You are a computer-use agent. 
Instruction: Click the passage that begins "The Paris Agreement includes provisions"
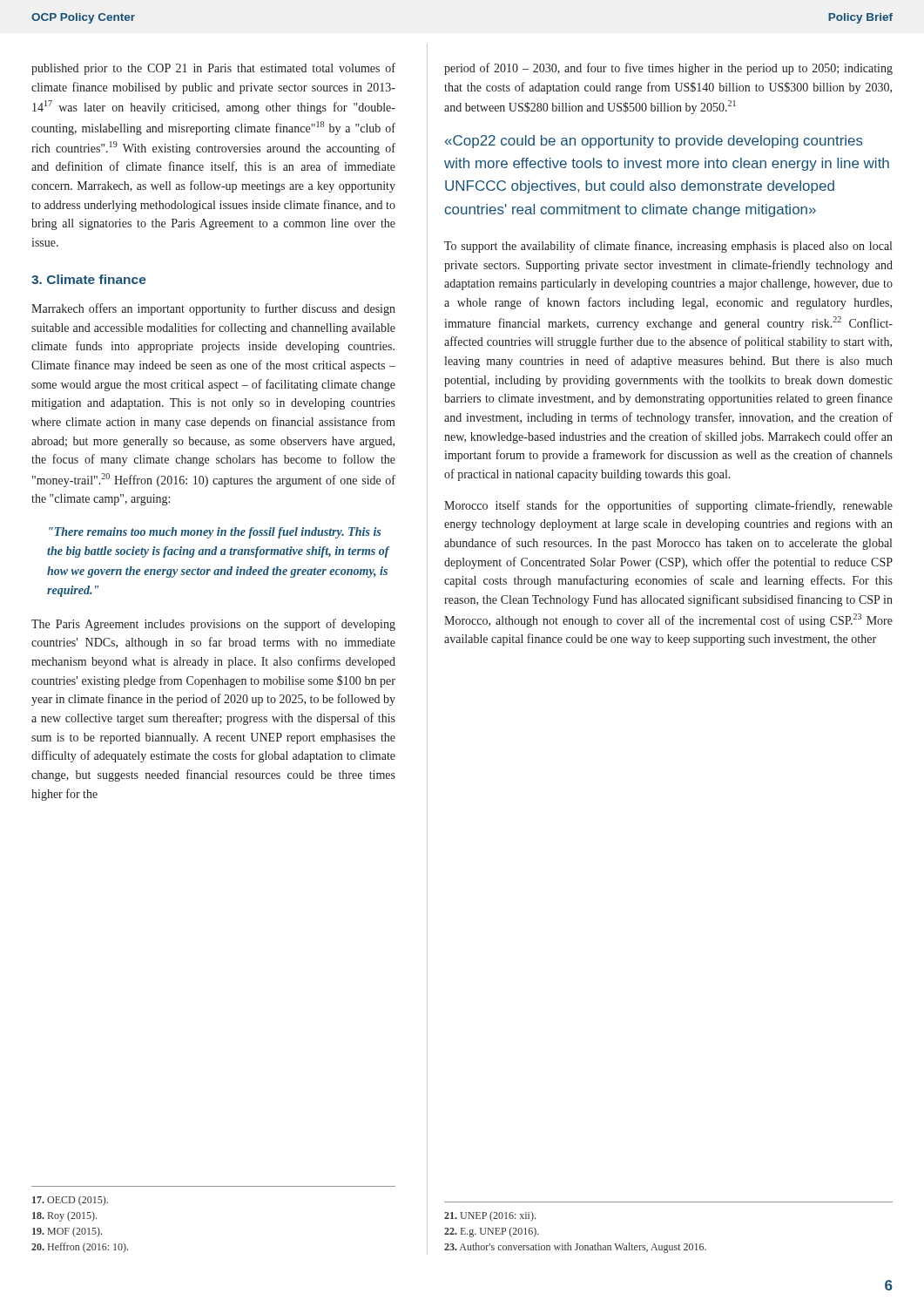click(213, 709)
